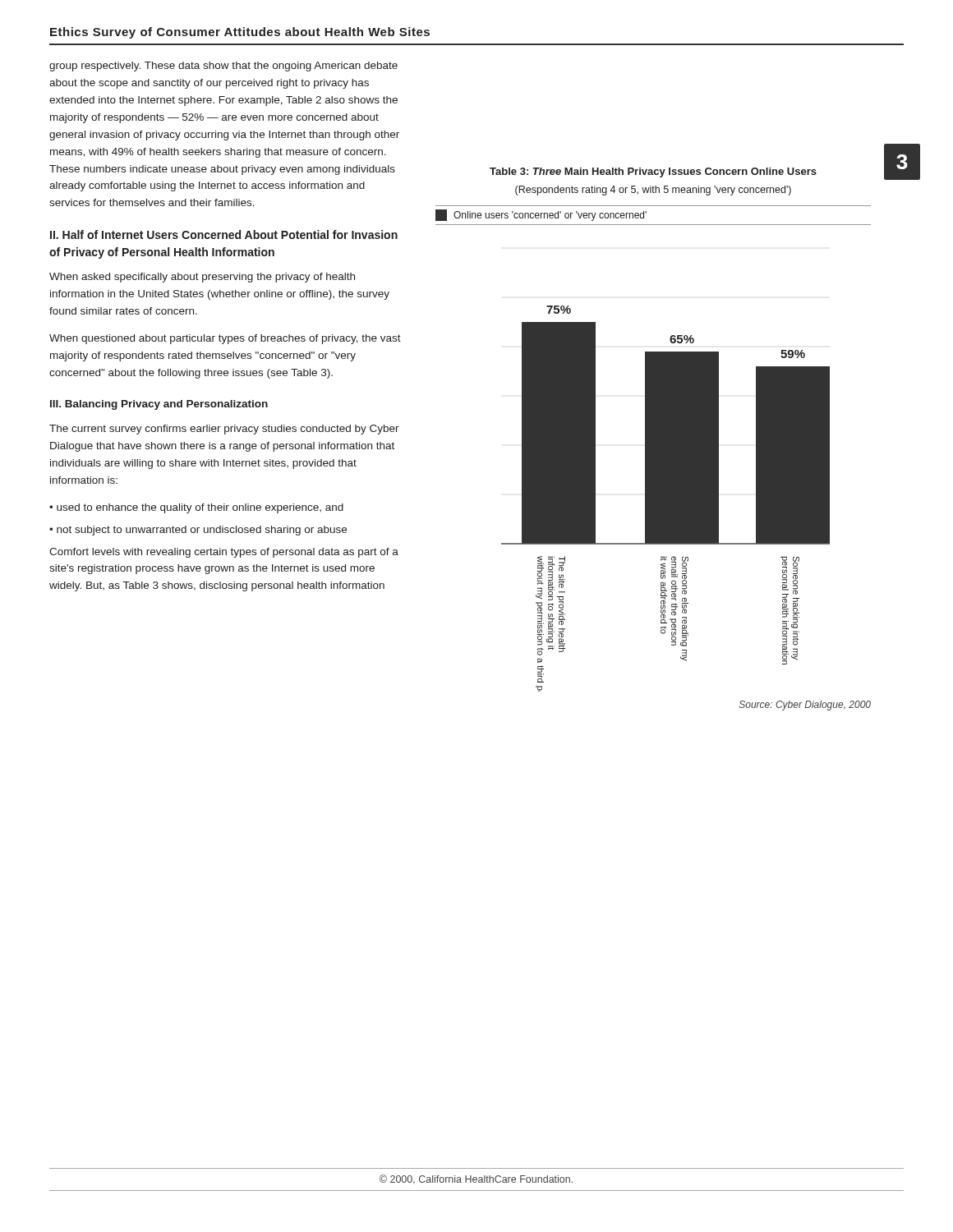Point to the block beginning "When questioned about particular"
Image resolution: width=953 pixels, height=1232 pixels.
(225, 355)
